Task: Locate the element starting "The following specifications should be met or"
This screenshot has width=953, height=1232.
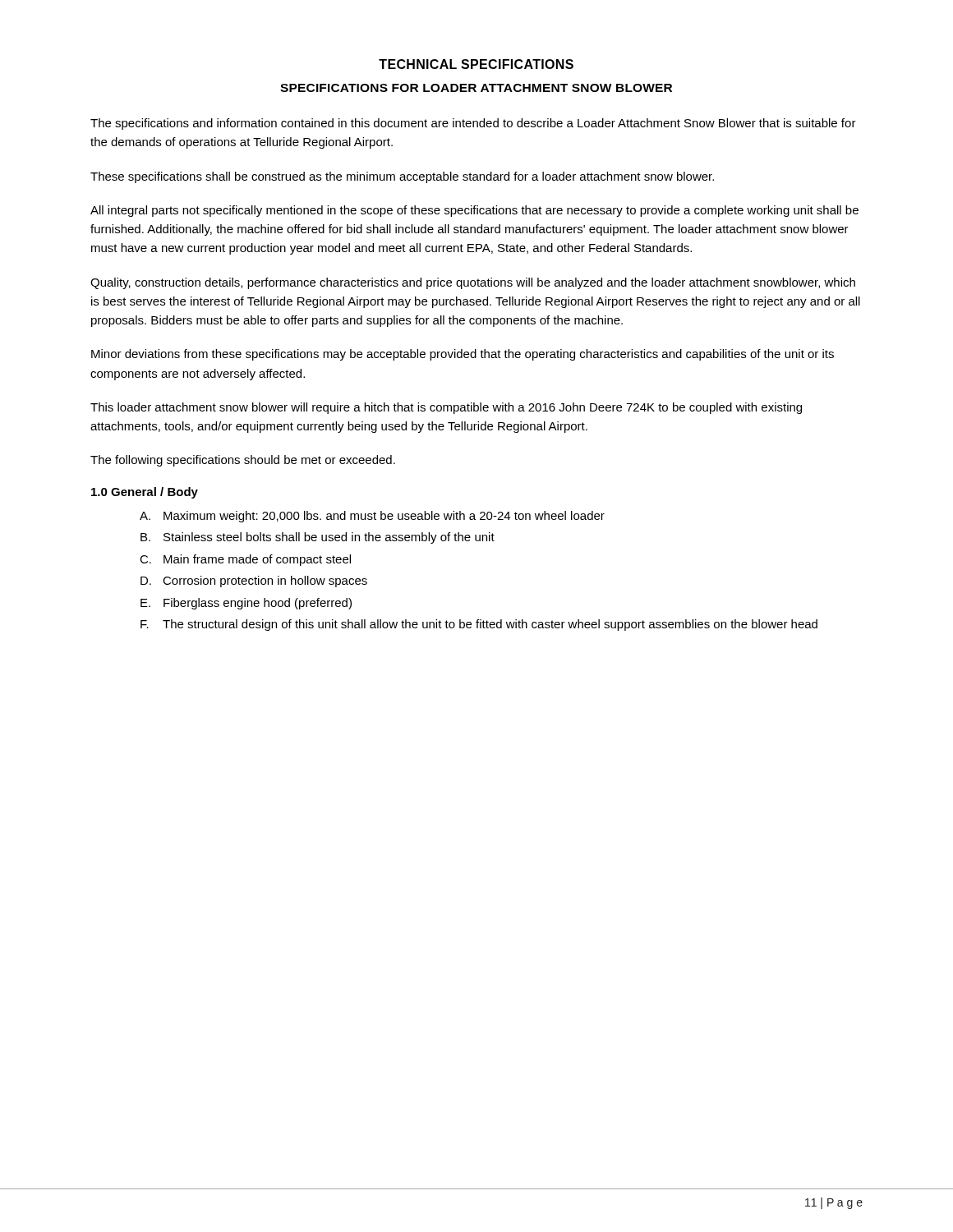Action: point(243,460)
